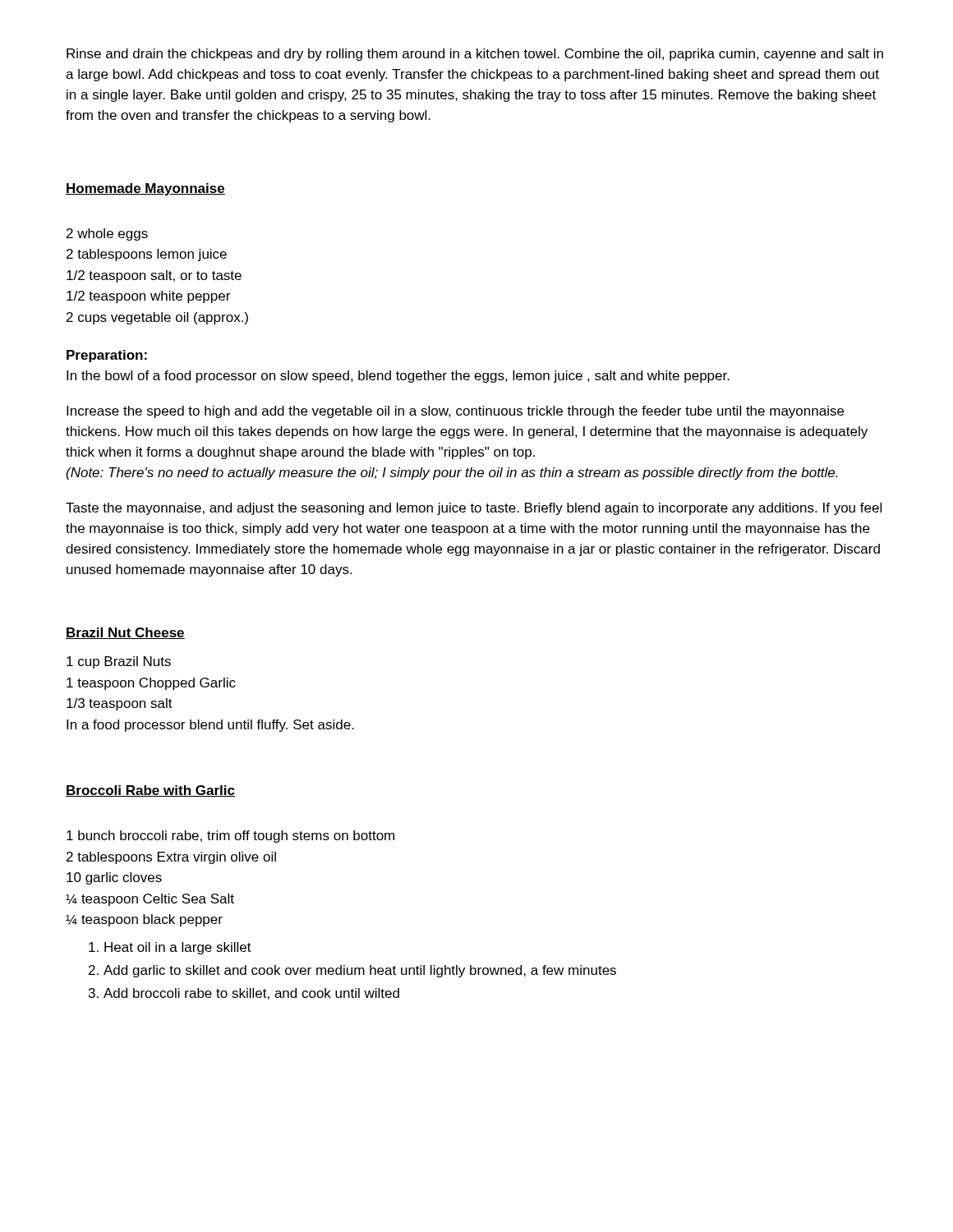Find the list item containing "Add garlic to"
The image size is (953, 1232).
[x=495, y=971]
